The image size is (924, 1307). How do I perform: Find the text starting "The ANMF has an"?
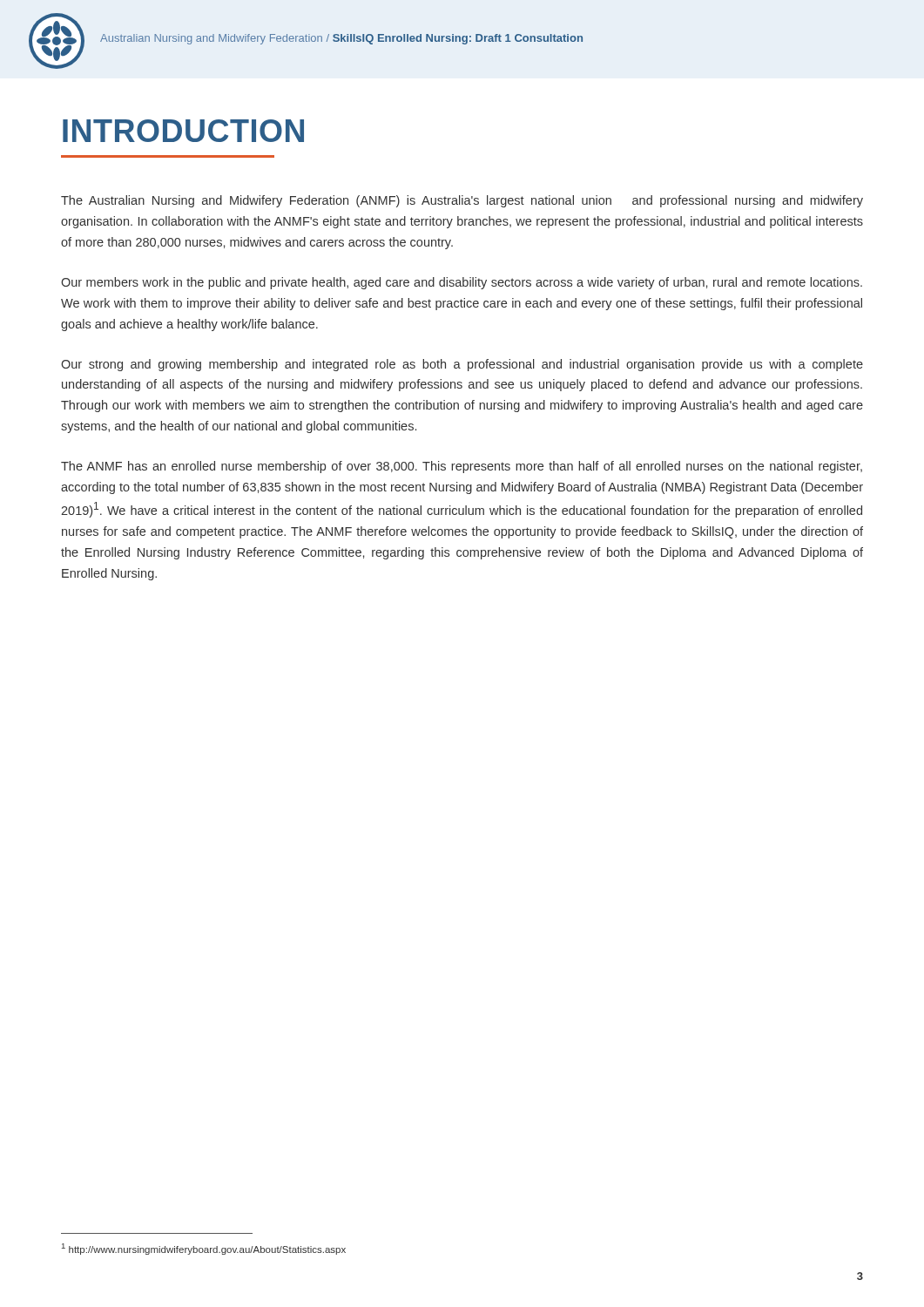462,520
